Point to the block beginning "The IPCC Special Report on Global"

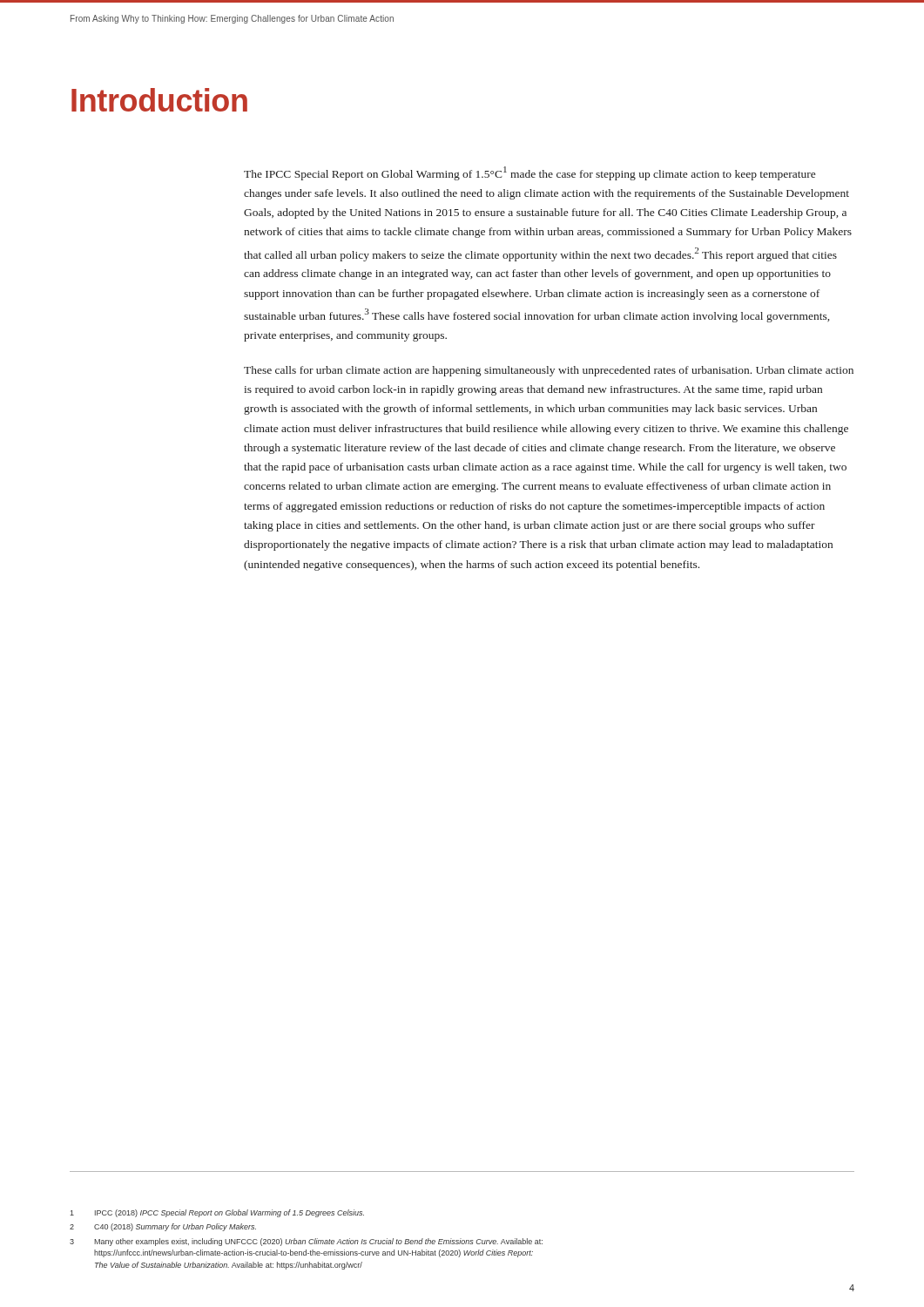549,368
